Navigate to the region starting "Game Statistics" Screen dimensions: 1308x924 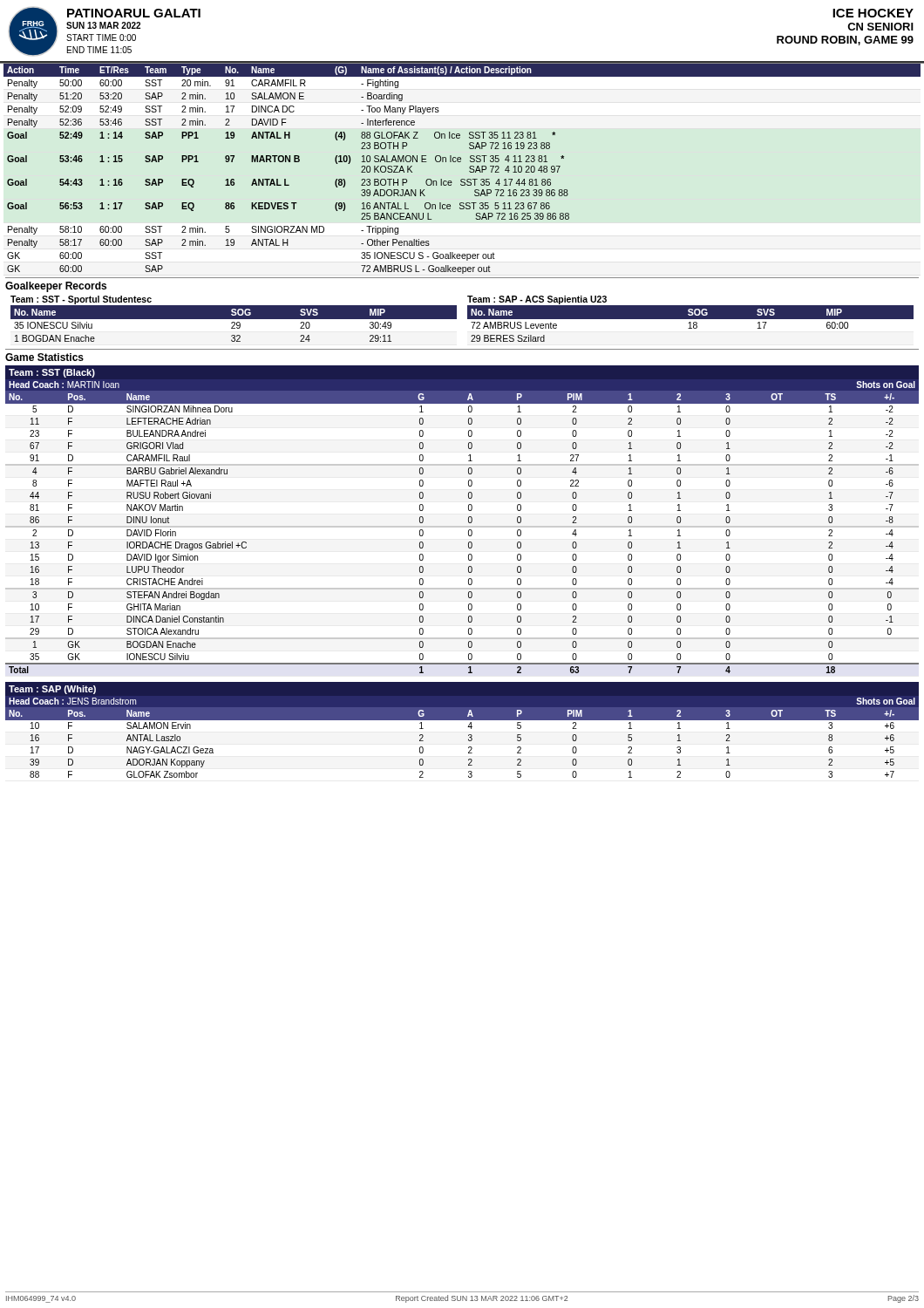point(44,358)
